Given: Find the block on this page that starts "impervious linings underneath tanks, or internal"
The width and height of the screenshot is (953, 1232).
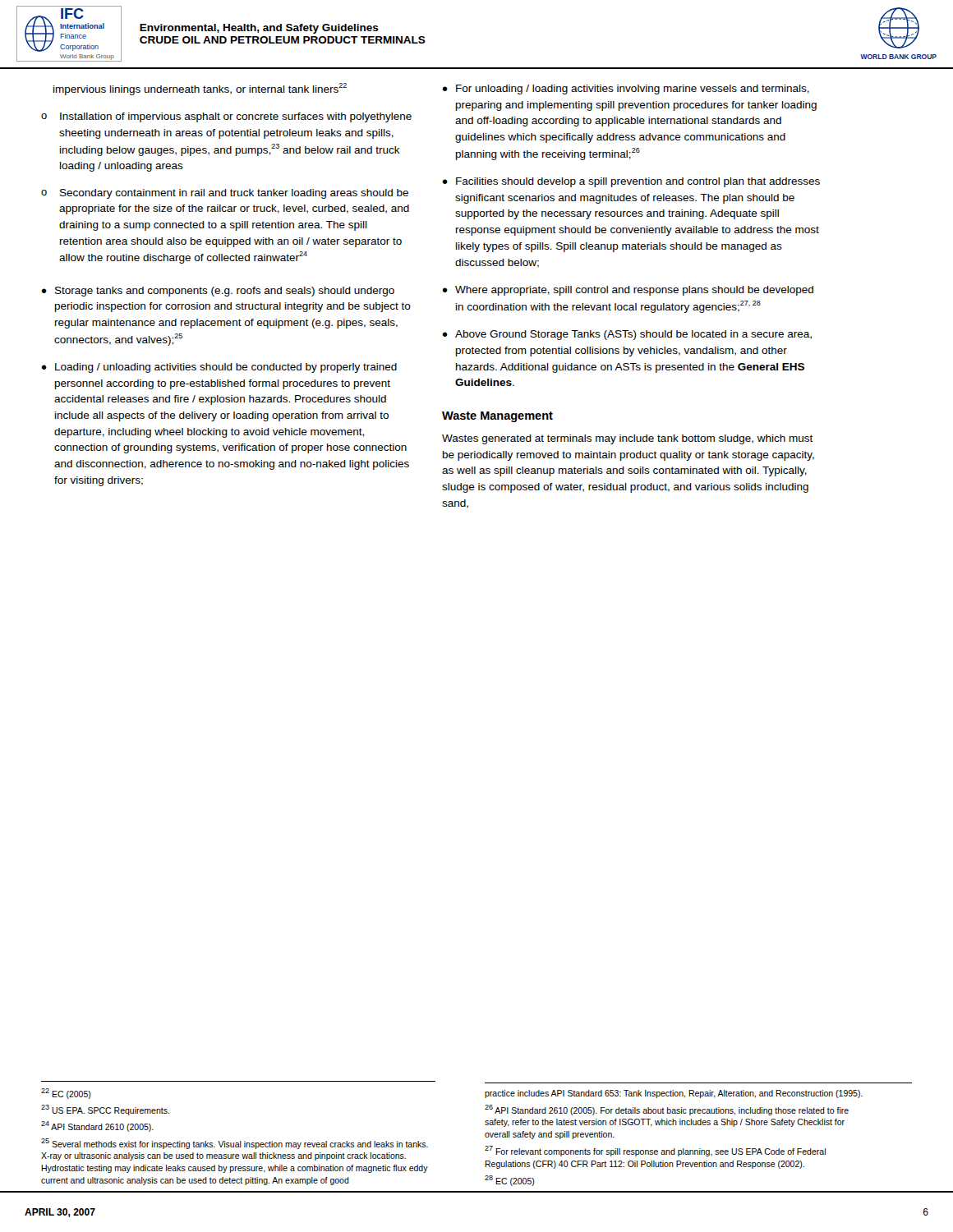Looking at the screenshot, I should click(x=200, y=88).
